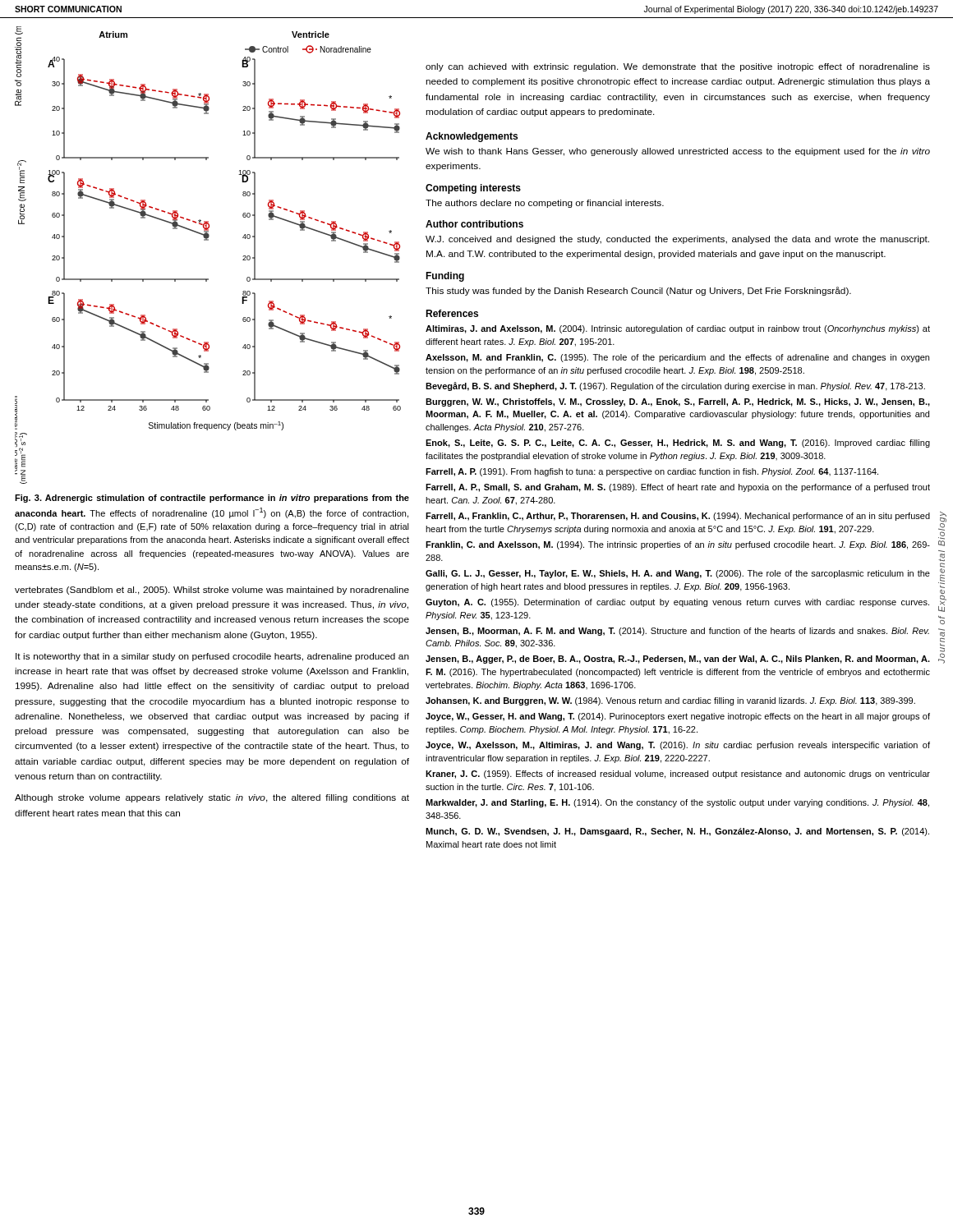The width and height of the screenshot is (953, 1232).
Task: Locate the text block with the text "Although stroke volume appears relatively static"
Action: [212, 805]
